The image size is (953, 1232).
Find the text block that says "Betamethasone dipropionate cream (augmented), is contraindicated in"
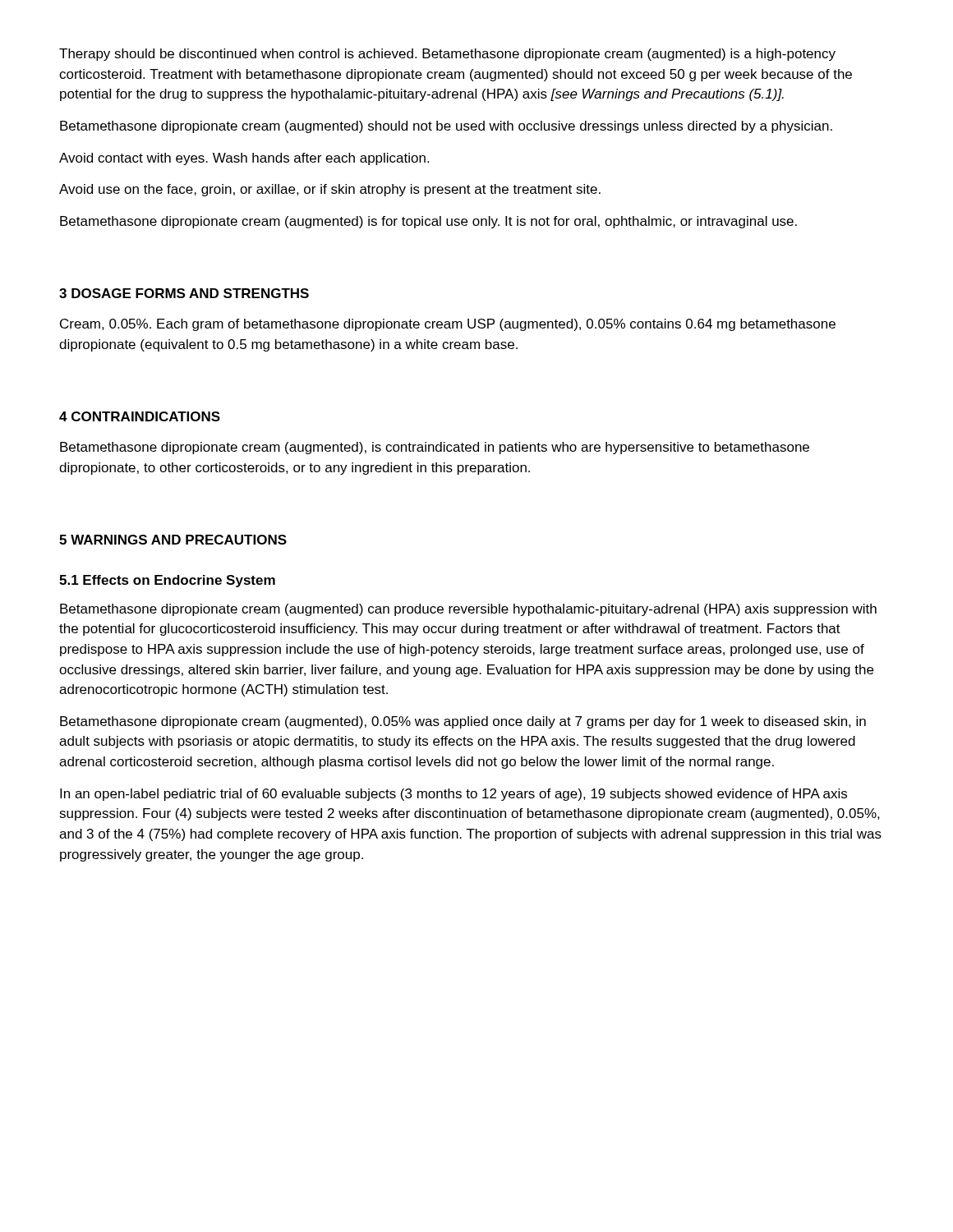(435, 457)
